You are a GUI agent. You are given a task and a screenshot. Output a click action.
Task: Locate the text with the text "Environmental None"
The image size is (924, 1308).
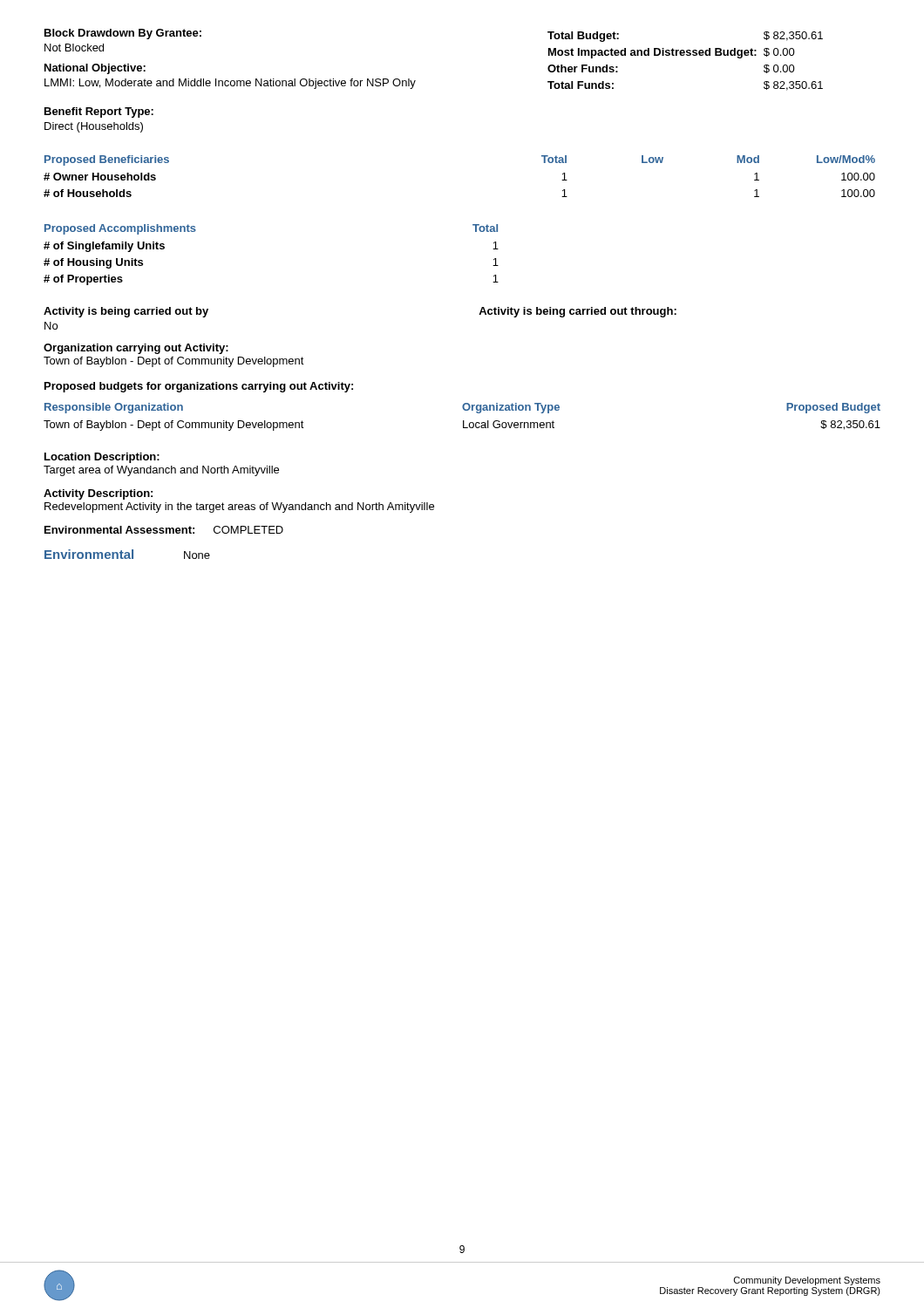127,554
